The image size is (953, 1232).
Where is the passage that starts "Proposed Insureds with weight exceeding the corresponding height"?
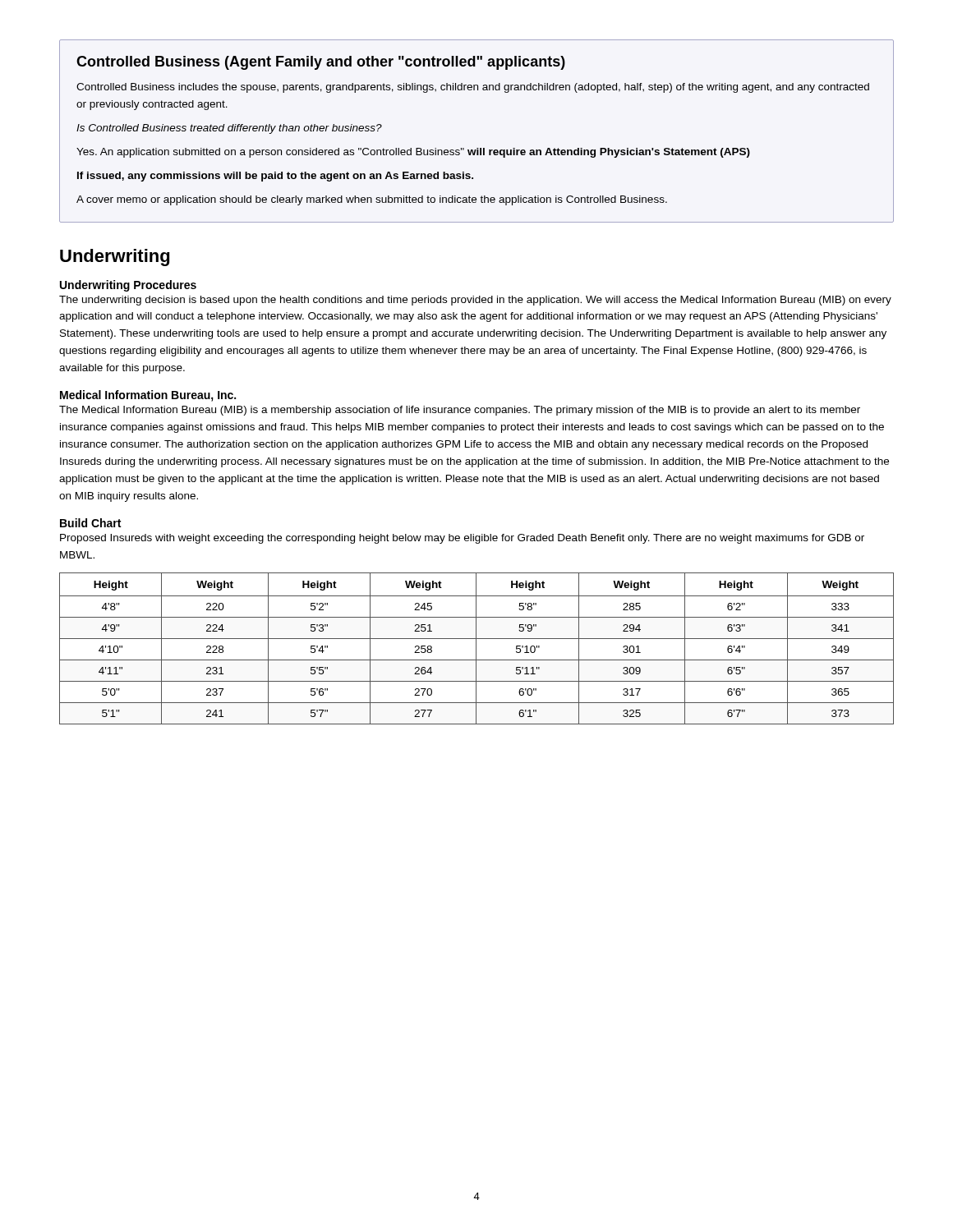coord(462,546)
